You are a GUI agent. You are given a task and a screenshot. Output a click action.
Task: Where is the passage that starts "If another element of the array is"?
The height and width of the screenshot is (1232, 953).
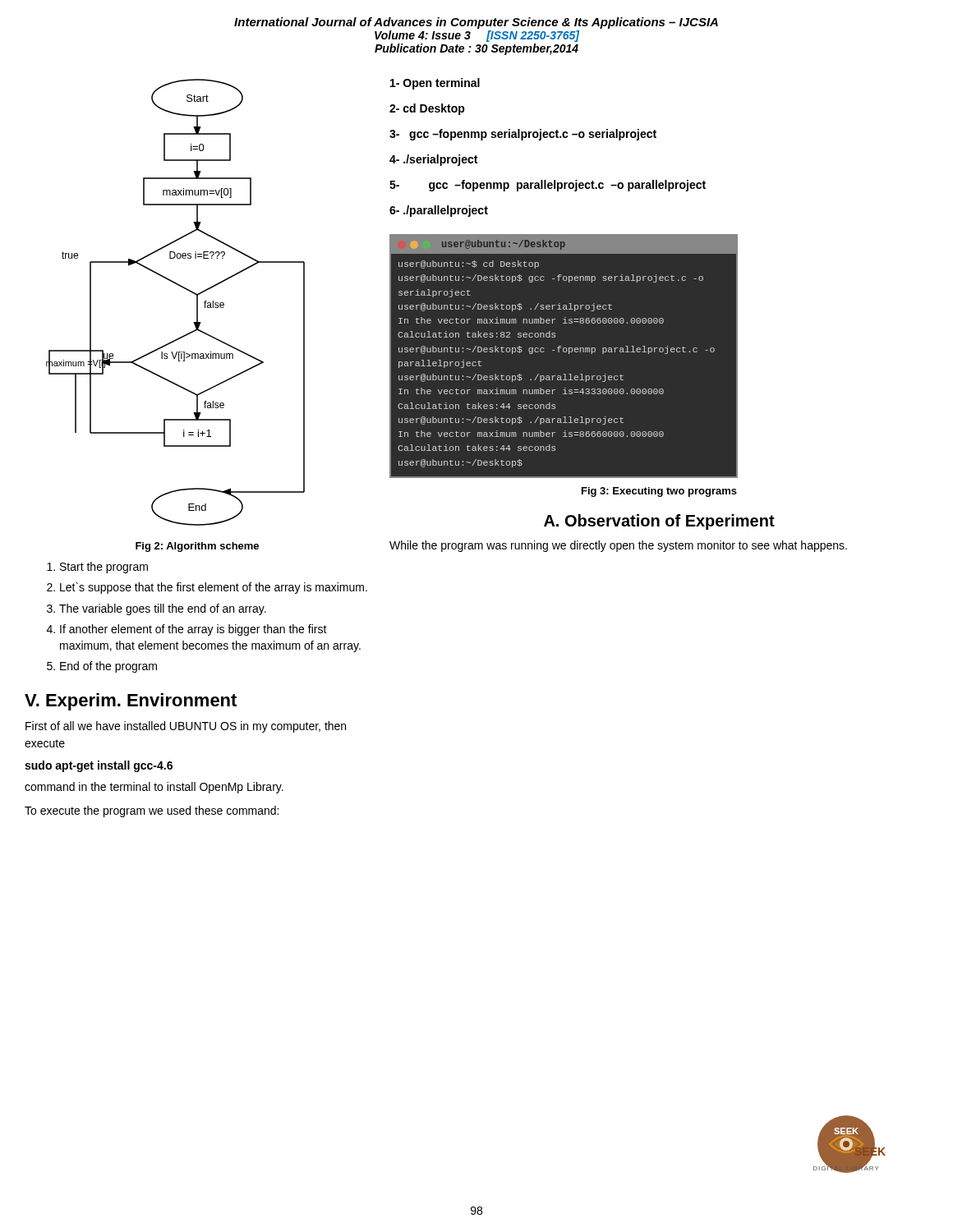[x=205, y=637]
